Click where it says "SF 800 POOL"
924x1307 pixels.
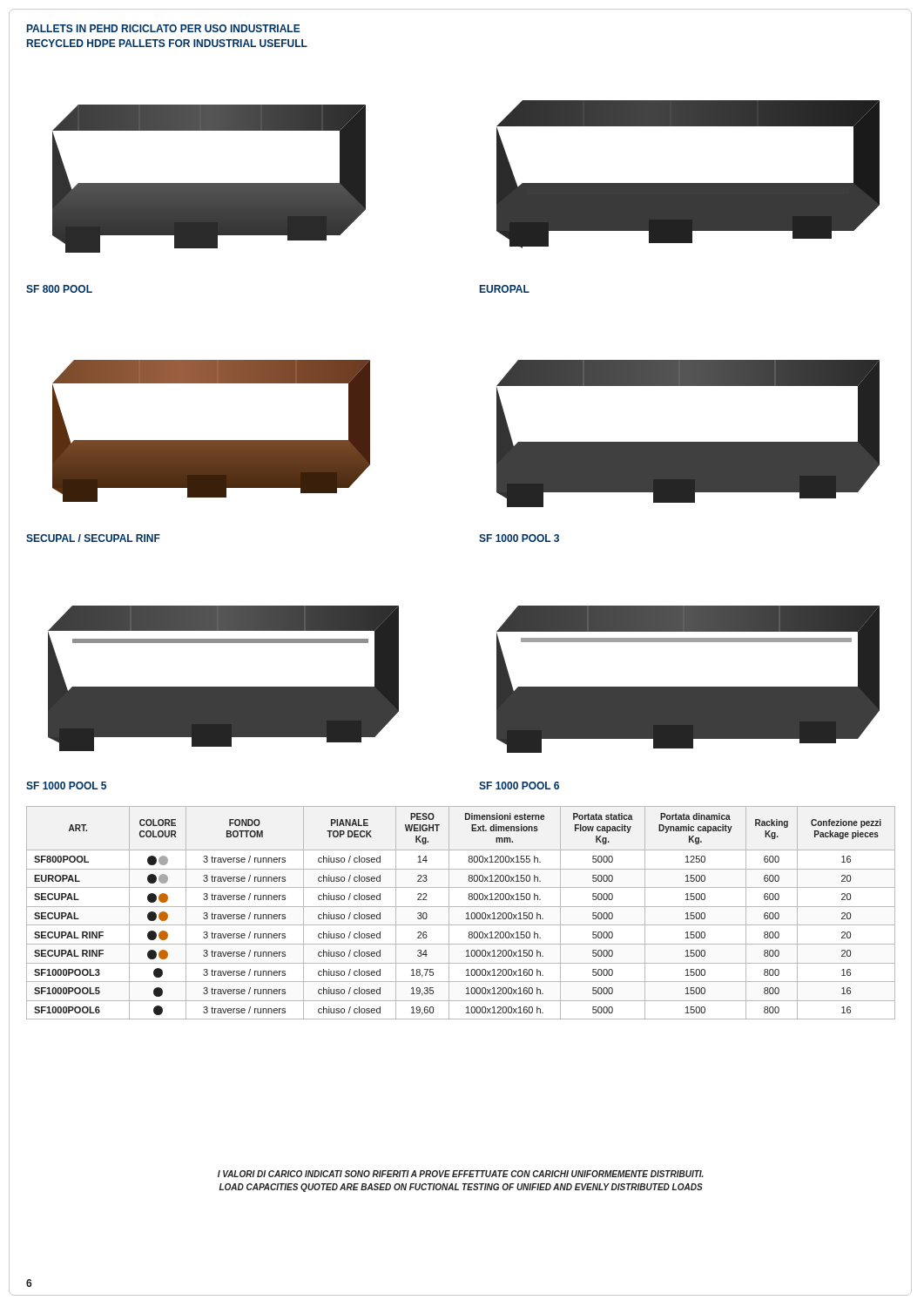pos(59,289)
